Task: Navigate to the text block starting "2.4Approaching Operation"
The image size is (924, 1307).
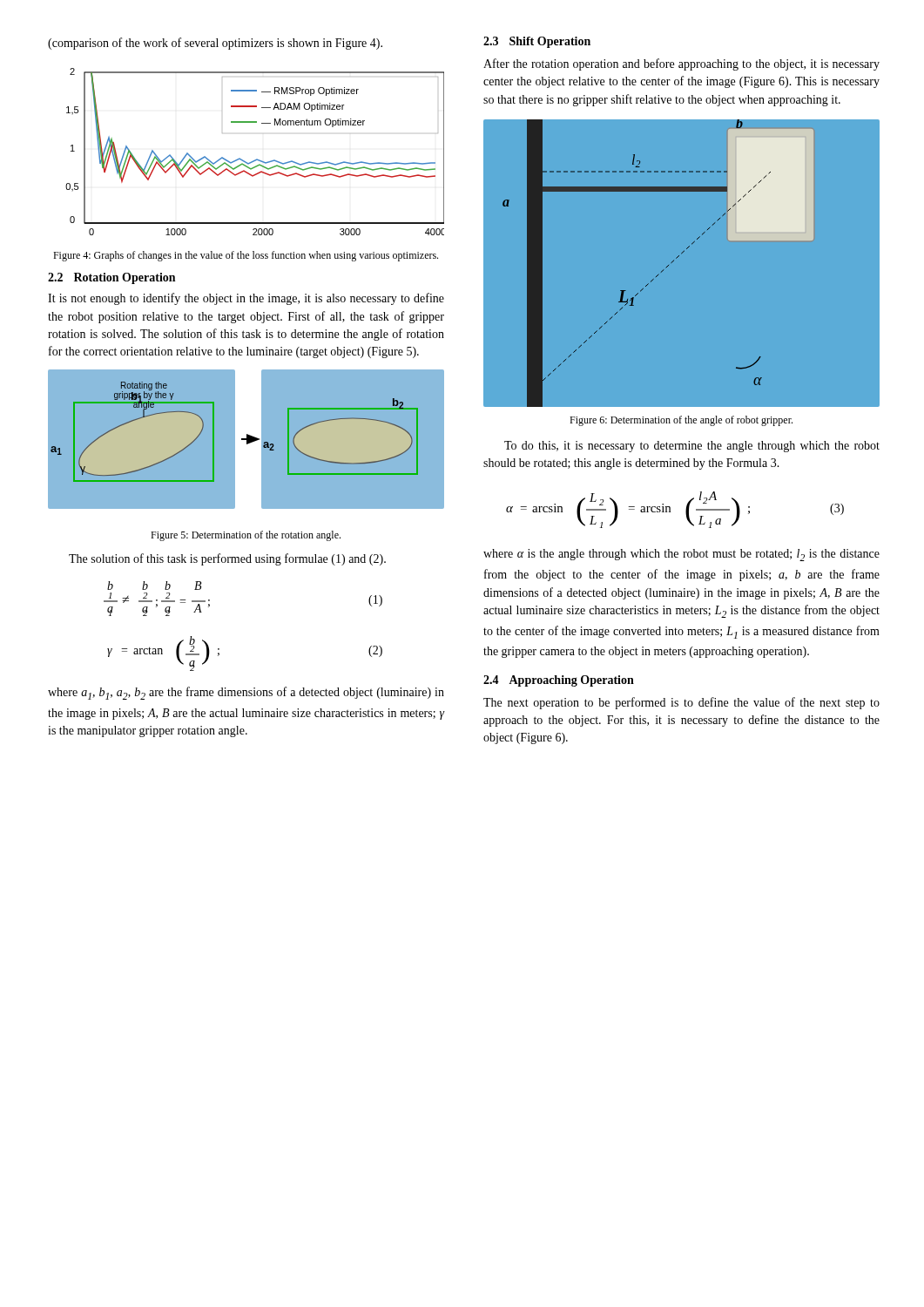Action: 559,680
